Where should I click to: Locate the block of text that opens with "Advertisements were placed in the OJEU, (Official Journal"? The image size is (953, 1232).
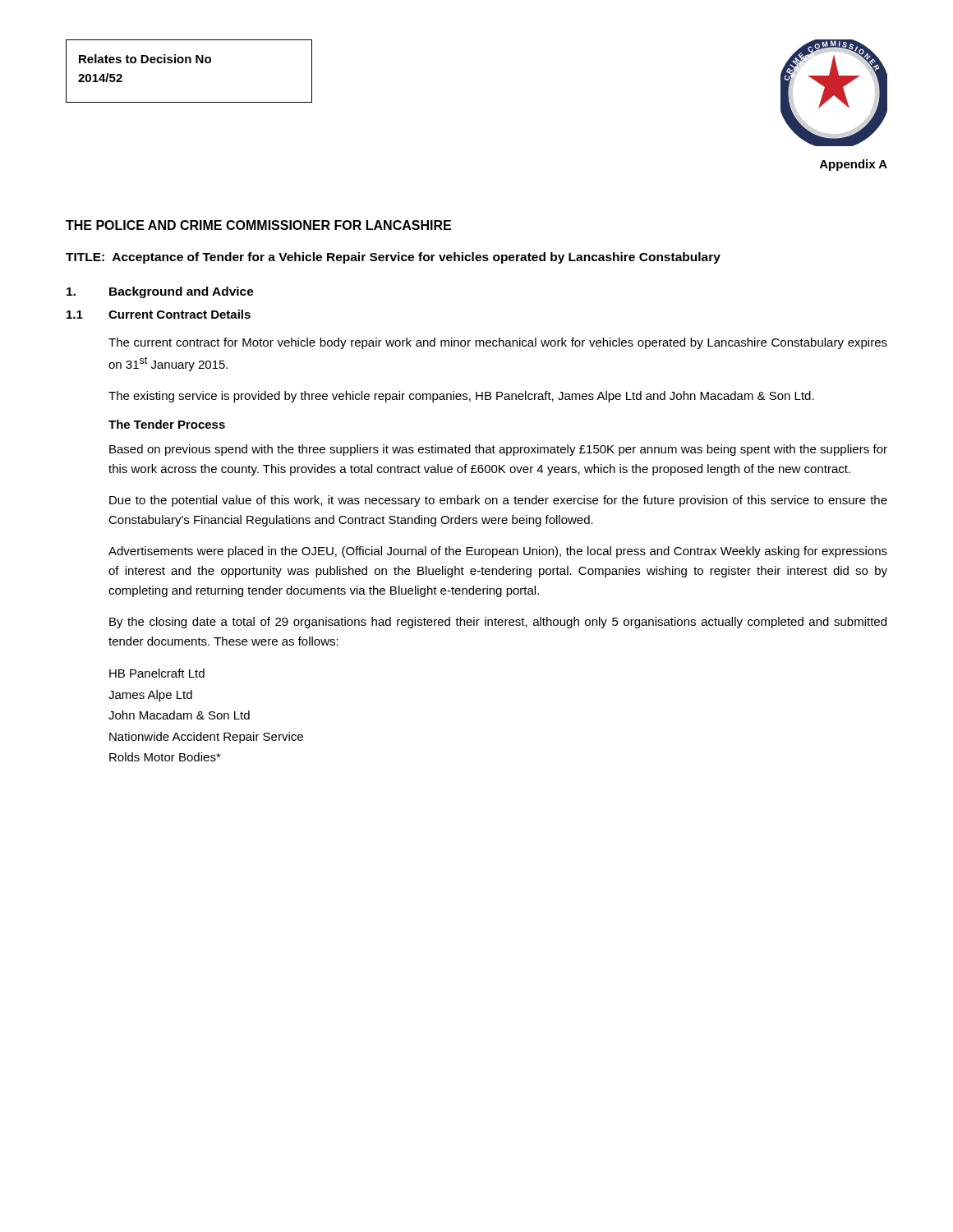(x=498, y=571)
